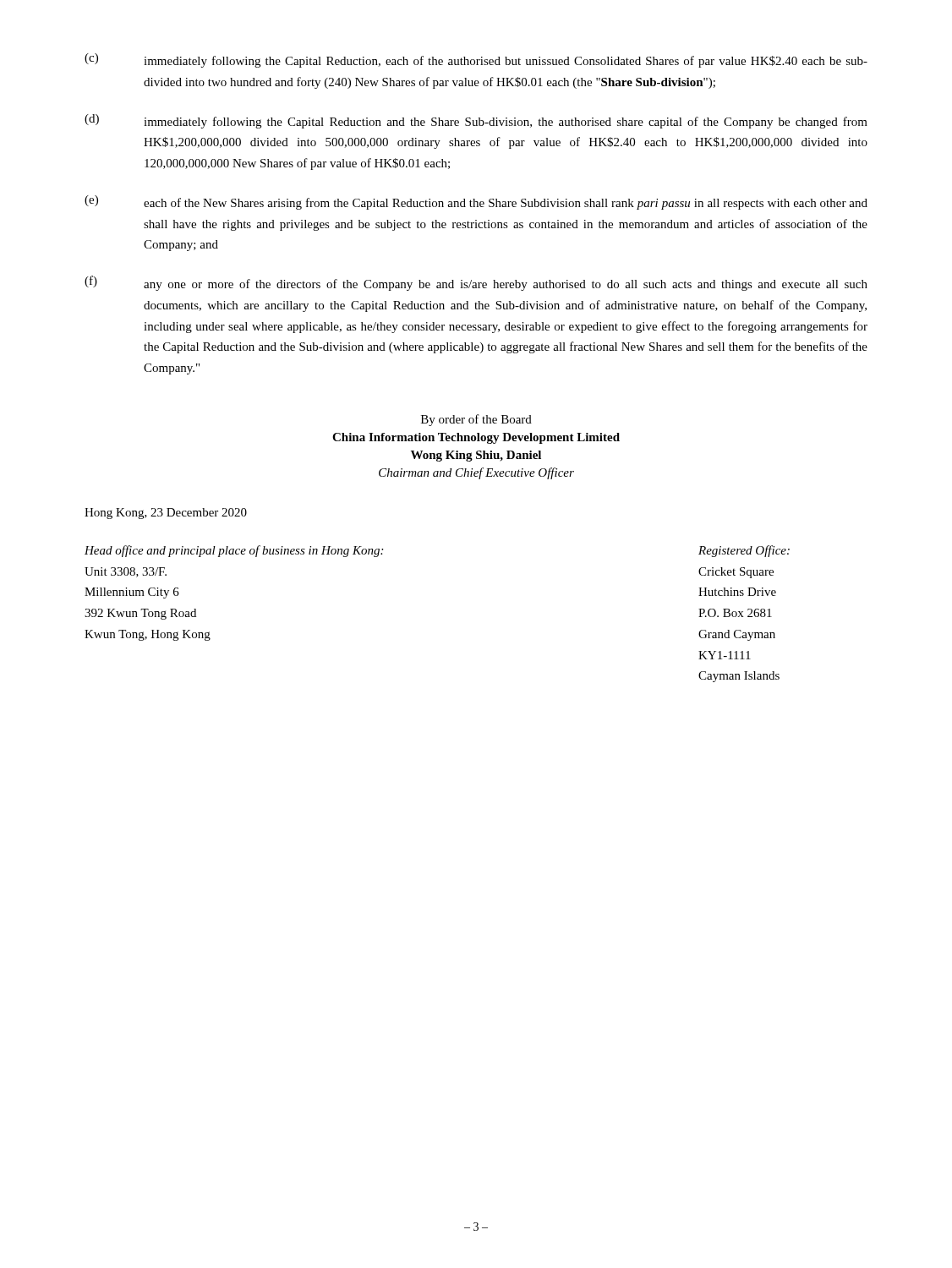Image resolution: width=952 pixels, height=1268 pixels.
Task: Locate the block of text that opens with "Registered Office: Cricket Square"
Action: 744,551
